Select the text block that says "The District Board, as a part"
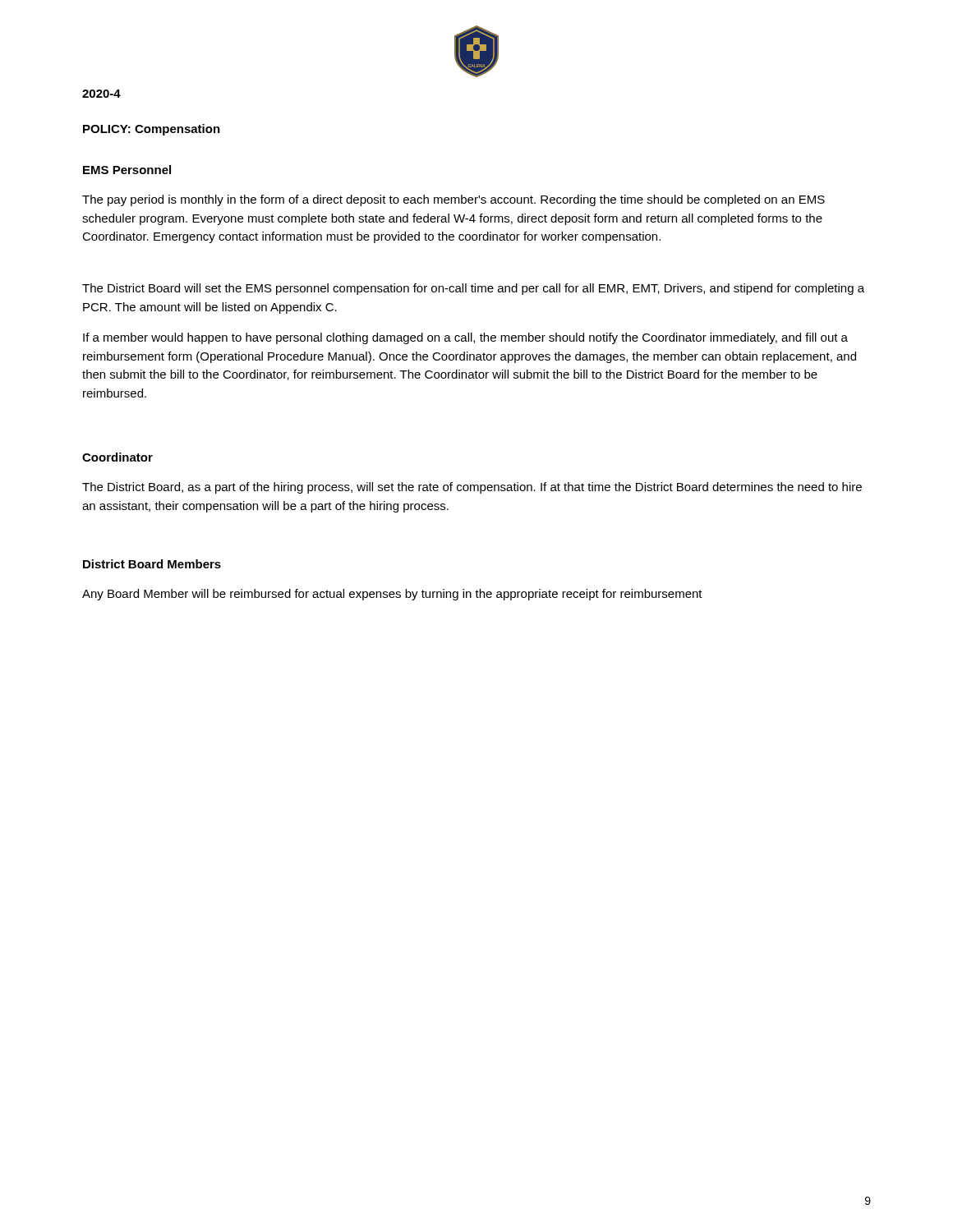Viewport: 953px width, 1232px height. (x=472, y=496)
